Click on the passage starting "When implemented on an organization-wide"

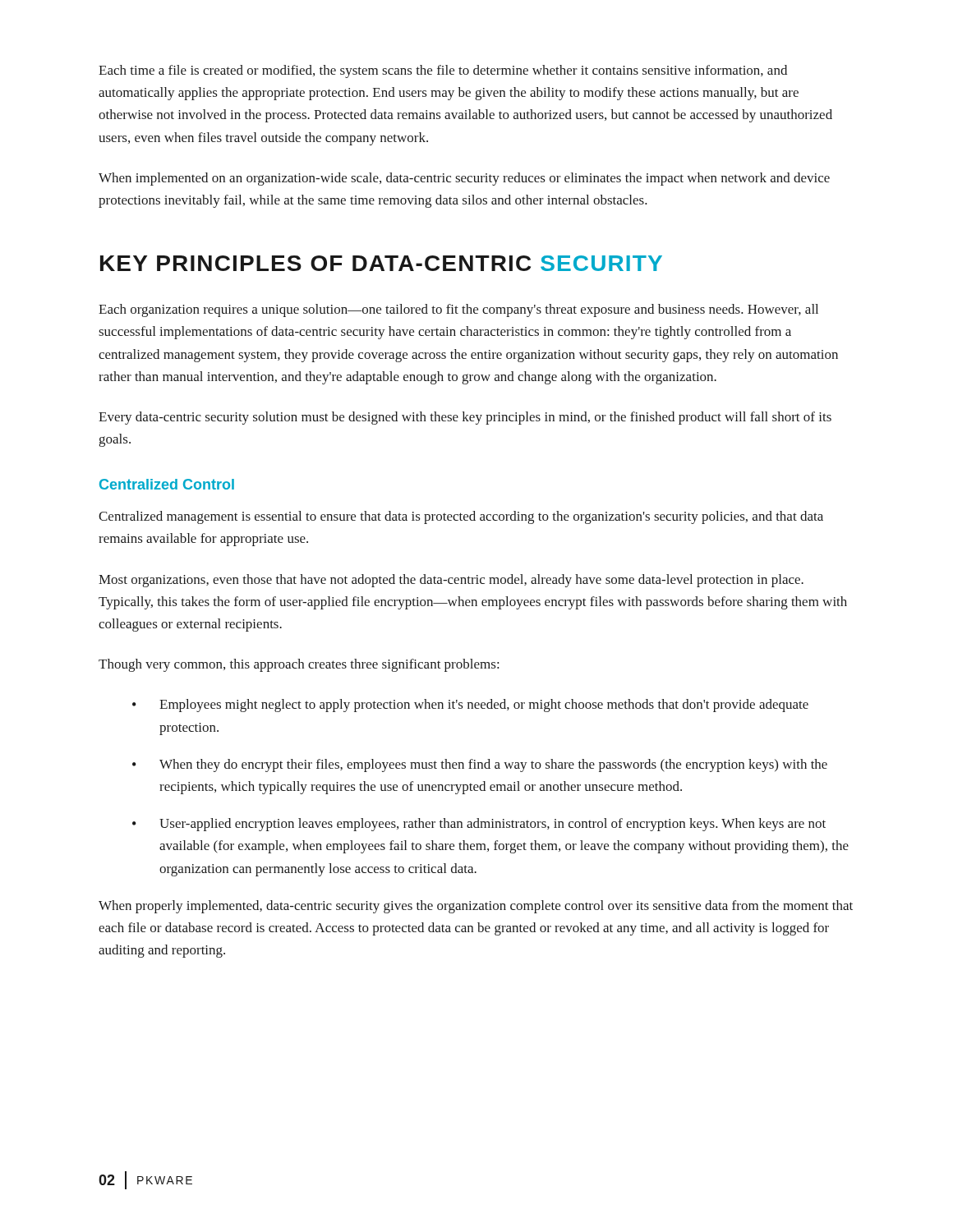pyautogui.click(x=464, y=189)
